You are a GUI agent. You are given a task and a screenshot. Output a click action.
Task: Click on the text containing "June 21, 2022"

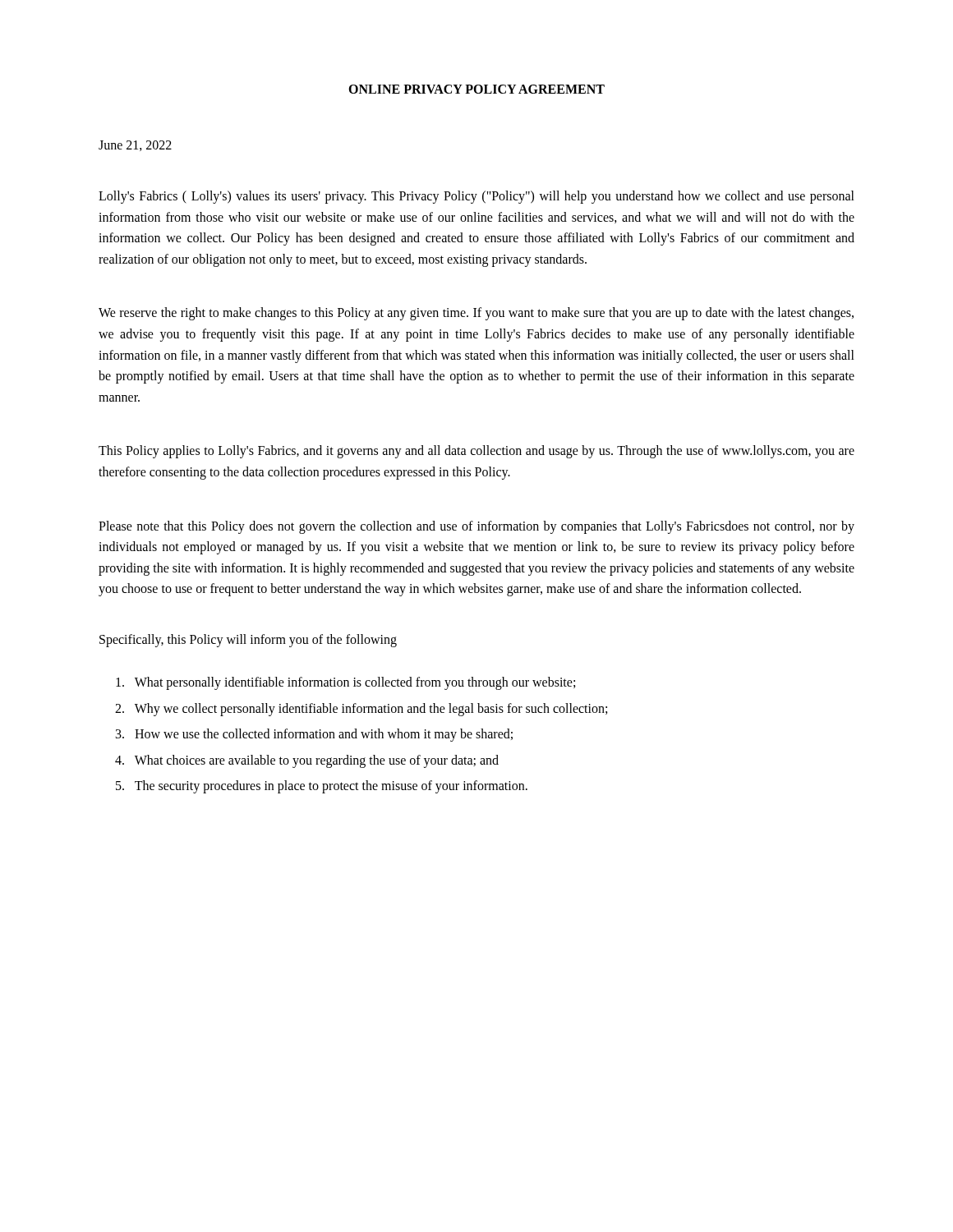click(135, 145)
